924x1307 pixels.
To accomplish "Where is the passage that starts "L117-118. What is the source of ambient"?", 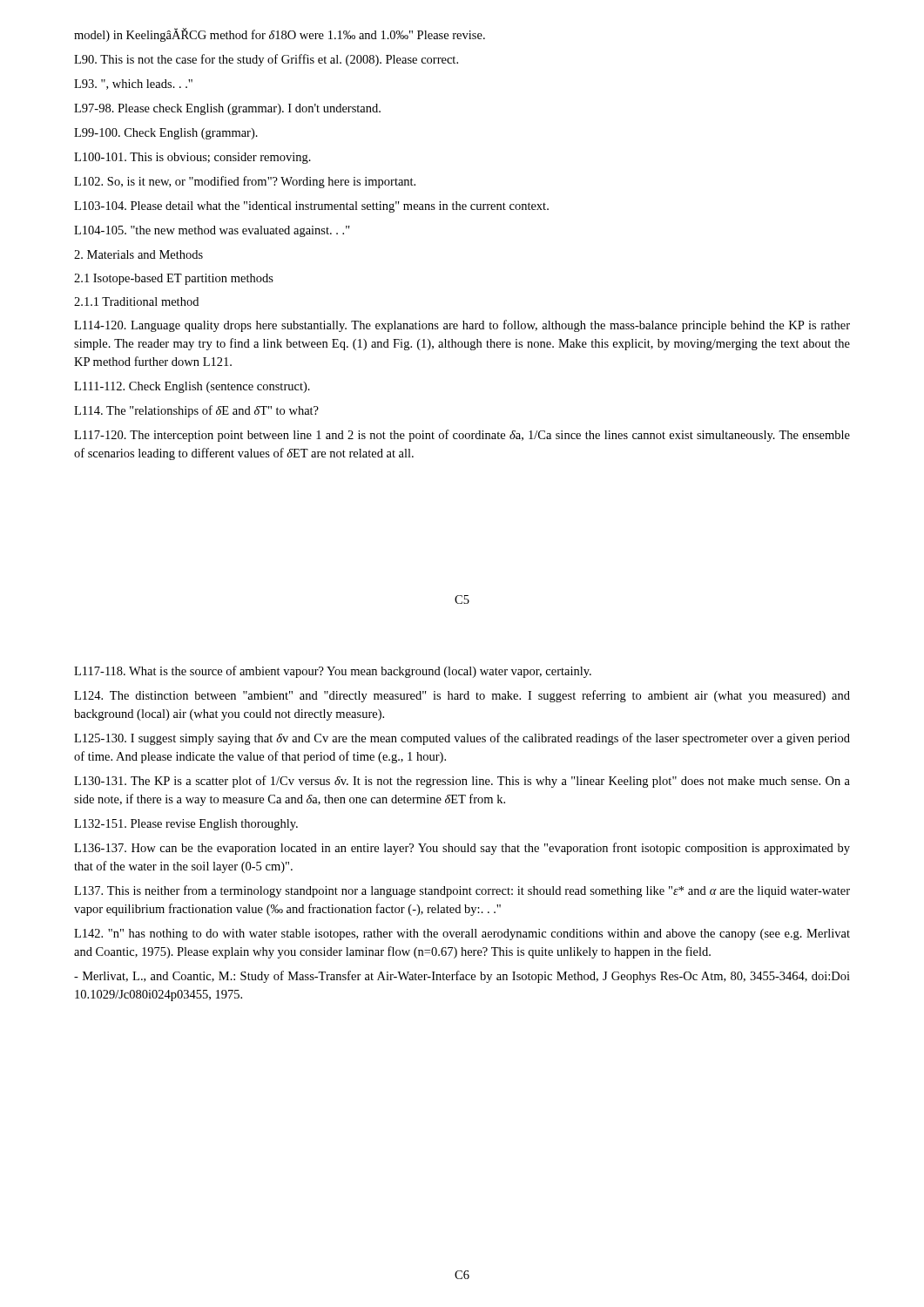I will [333, 671].
